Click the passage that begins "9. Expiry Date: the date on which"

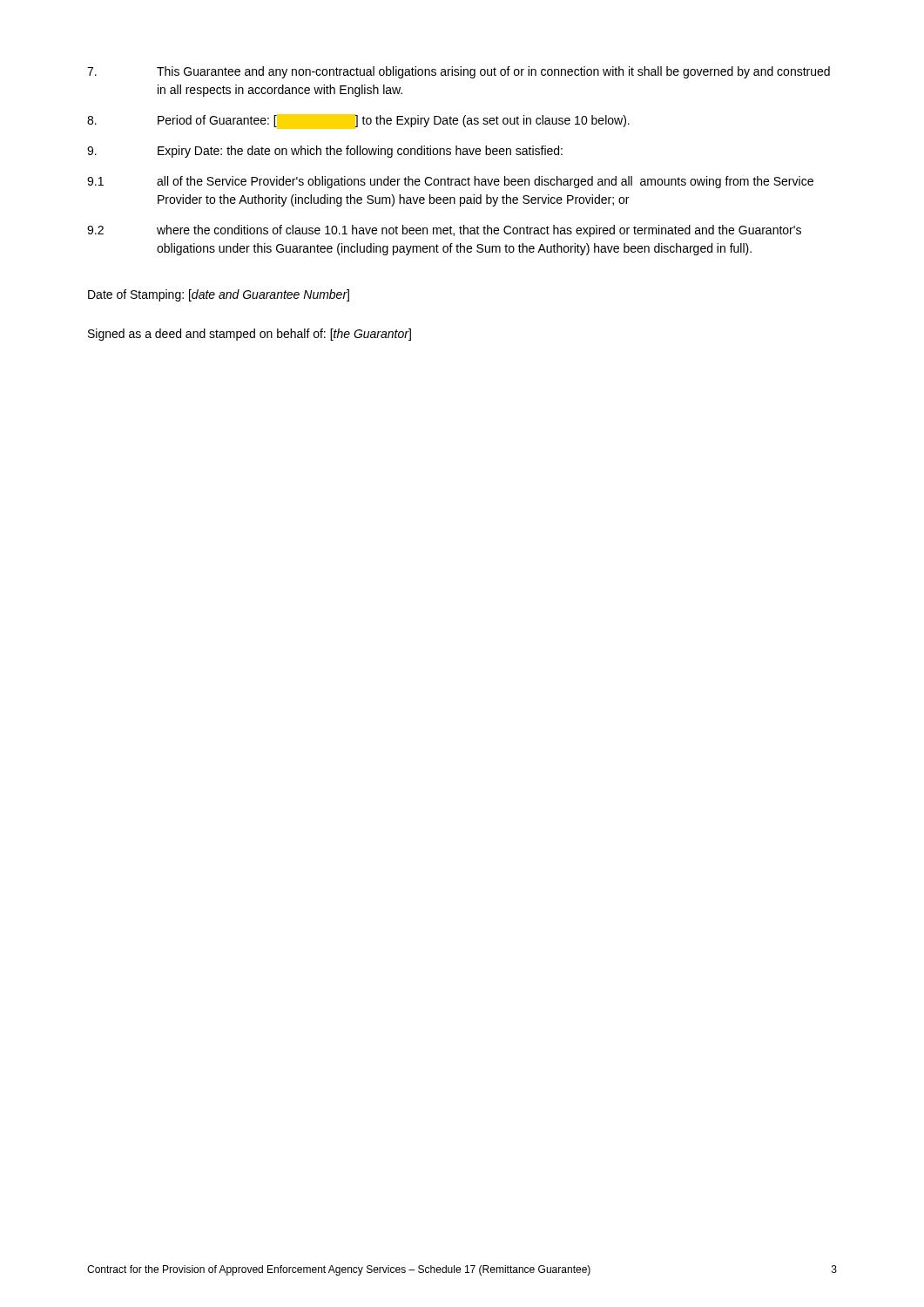(x=462, y=151)
